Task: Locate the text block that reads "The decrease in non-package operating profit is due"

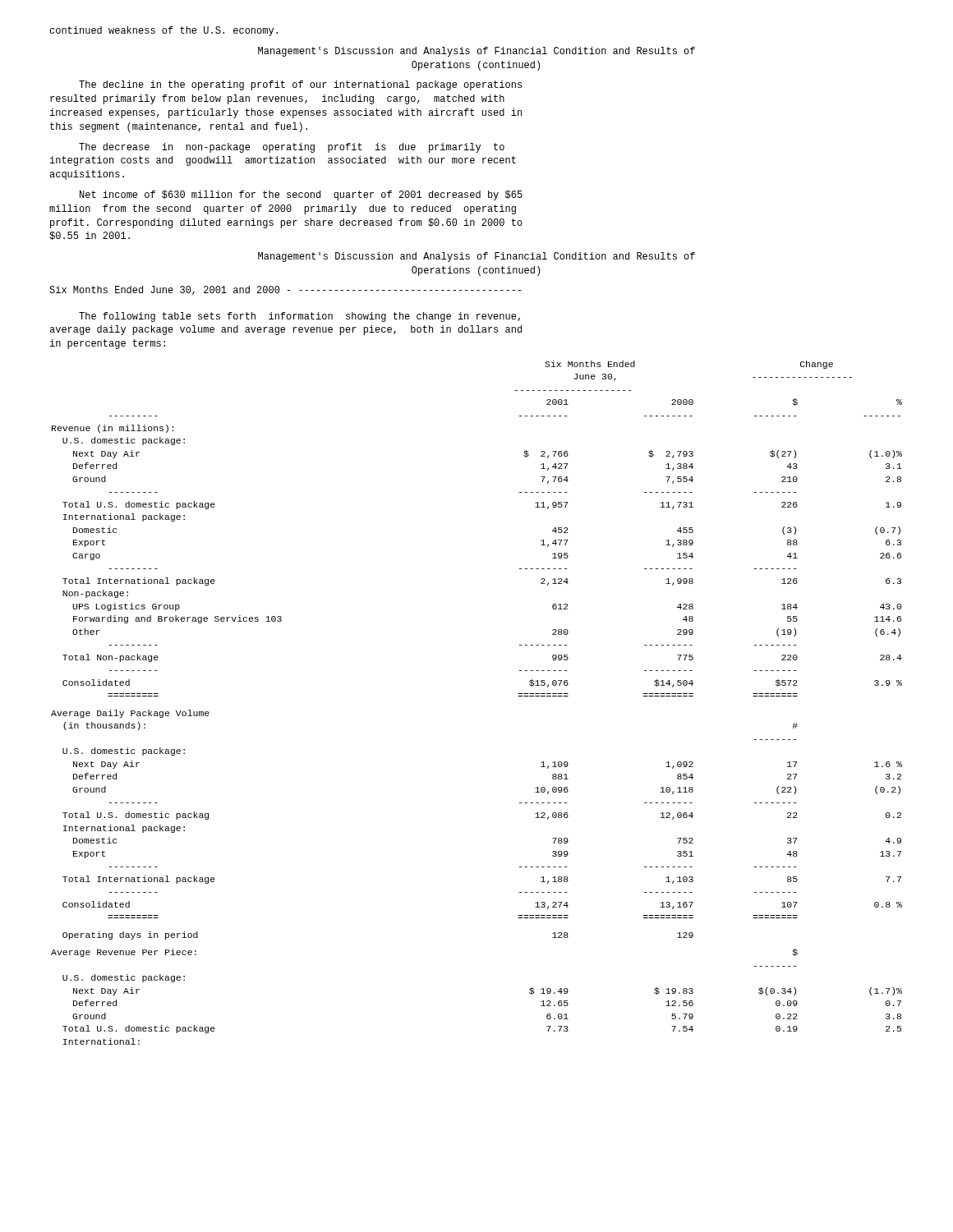Action: (x=283, y=161)
